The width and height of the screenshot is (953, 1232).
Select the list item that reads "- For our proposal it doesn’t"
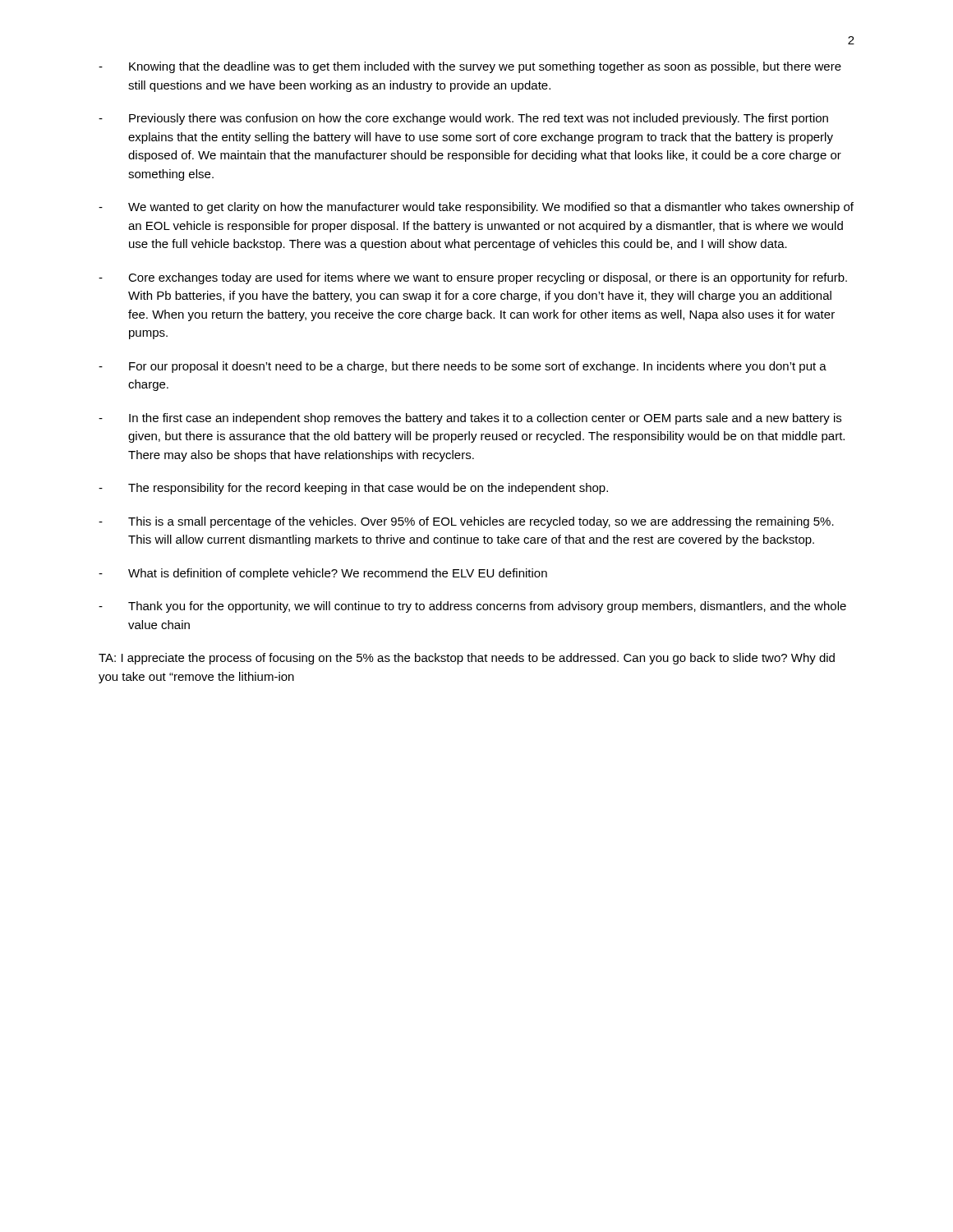click(x=476, y=375)
